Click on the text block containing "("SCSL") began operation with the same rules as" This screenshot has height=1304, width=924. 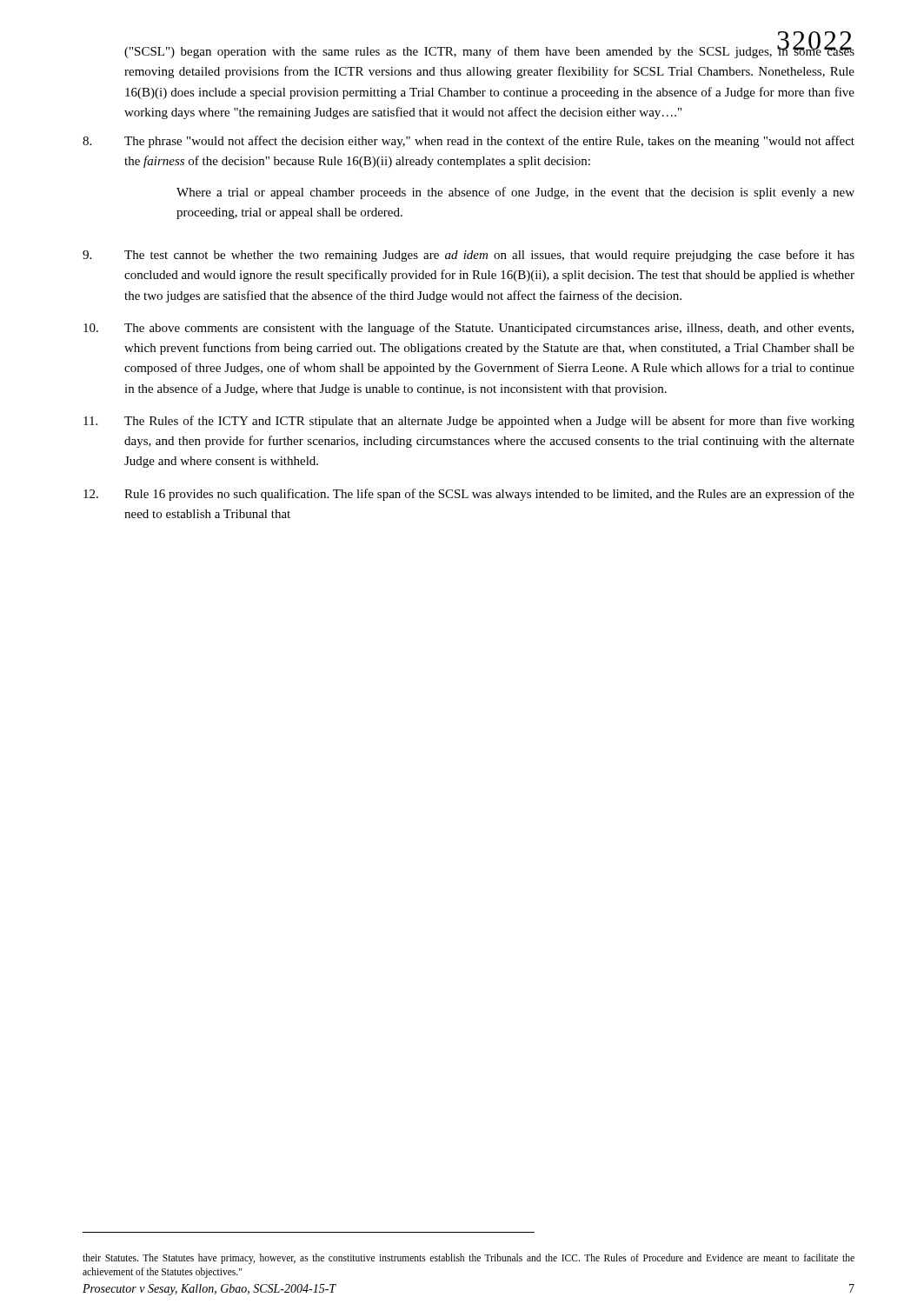(489, 82)
